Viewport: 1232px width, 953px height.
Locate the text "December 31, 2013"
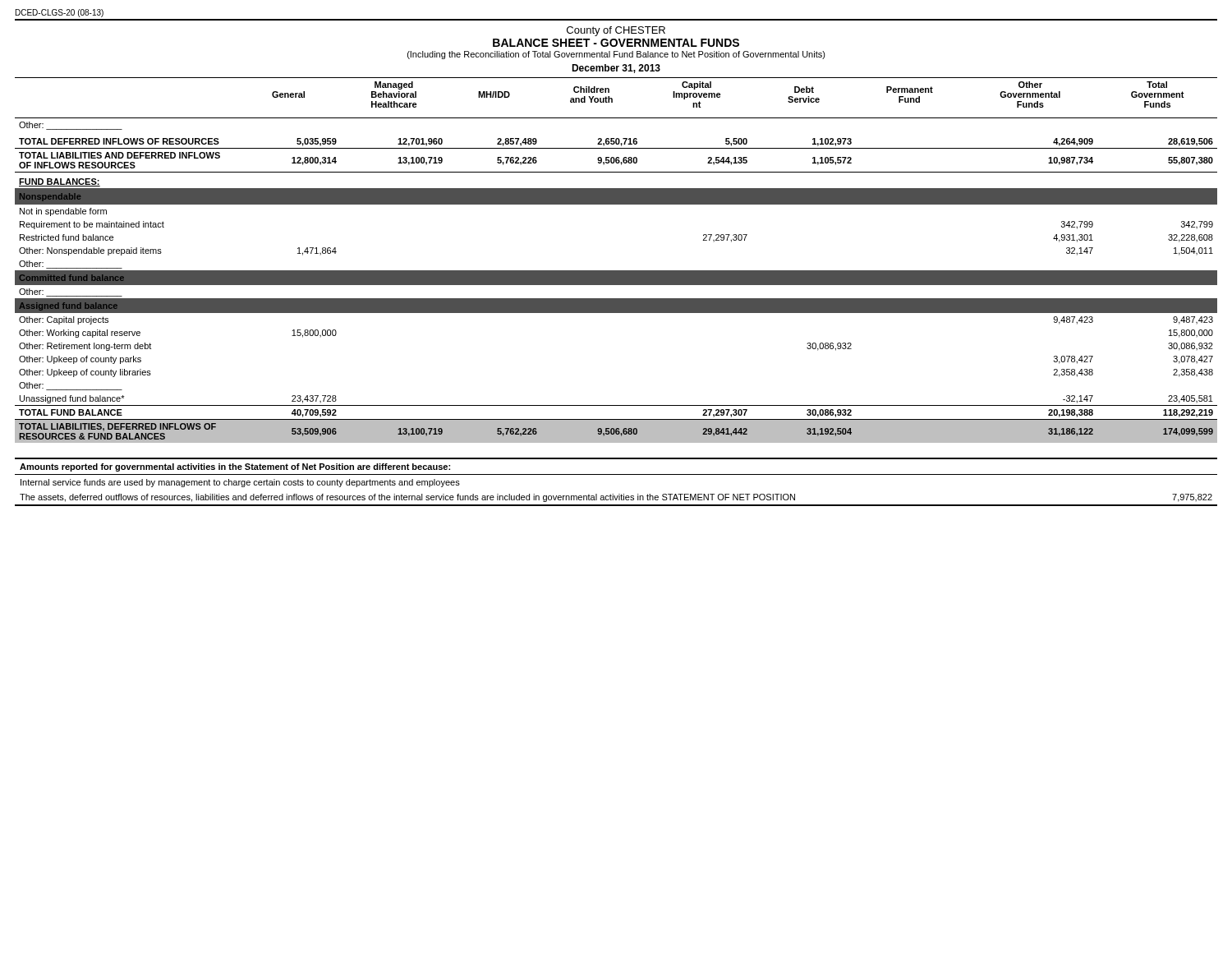coord(616,68)
